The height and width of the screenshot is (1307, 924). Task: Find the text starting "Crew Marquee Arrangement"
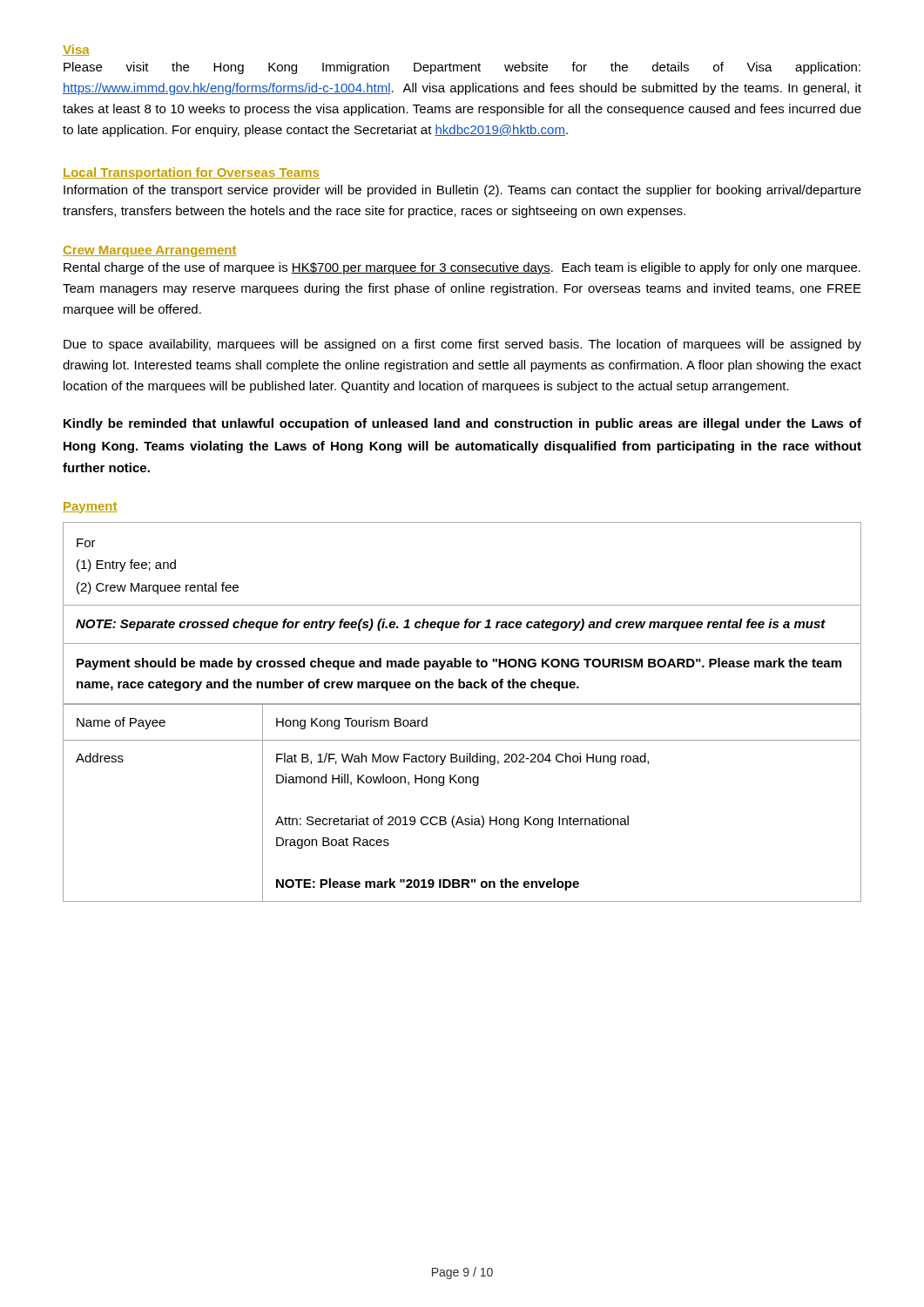(150, 250)
